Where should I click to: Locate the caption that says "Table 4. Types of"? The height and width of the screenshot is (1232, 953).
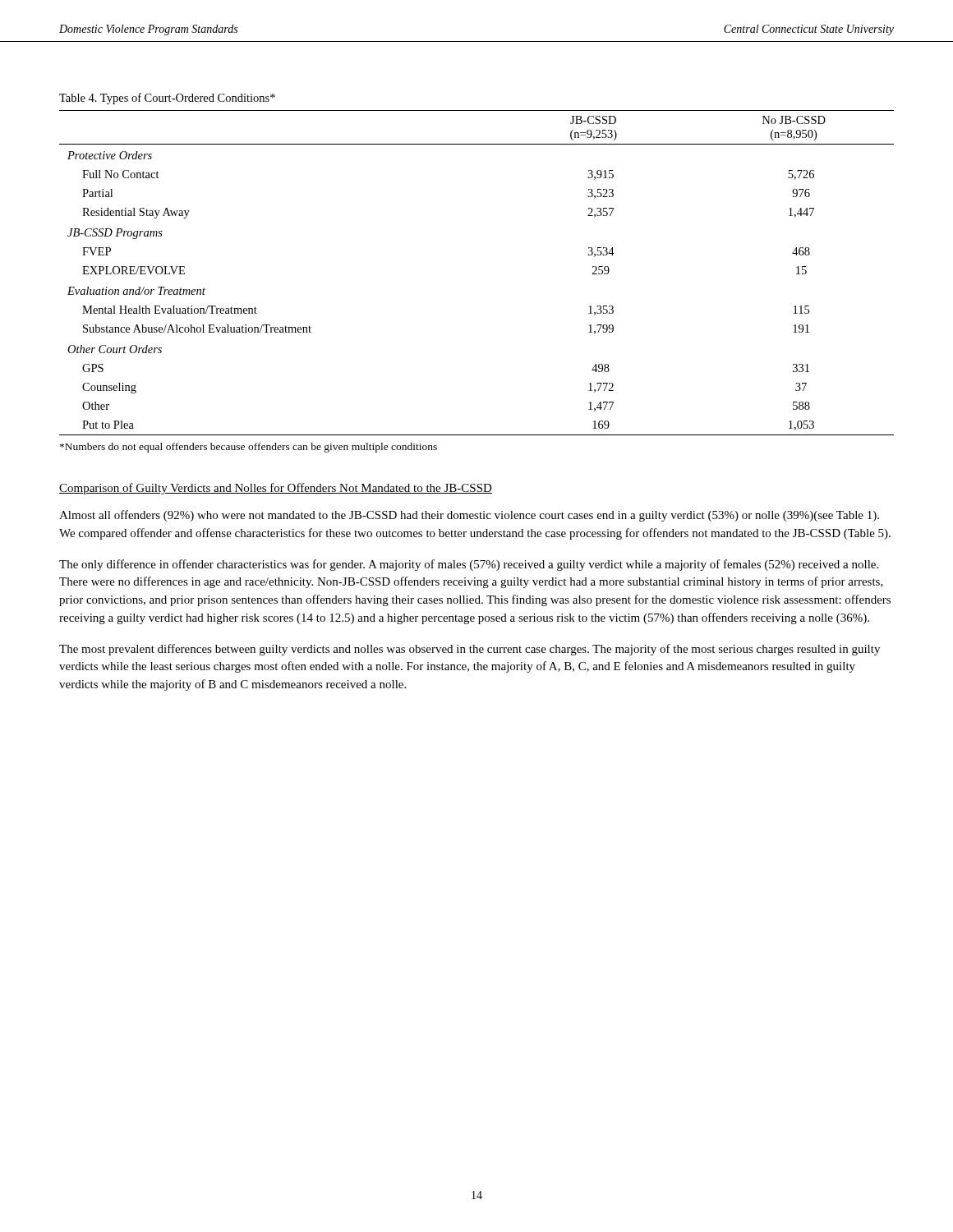[x=167, y=98]
